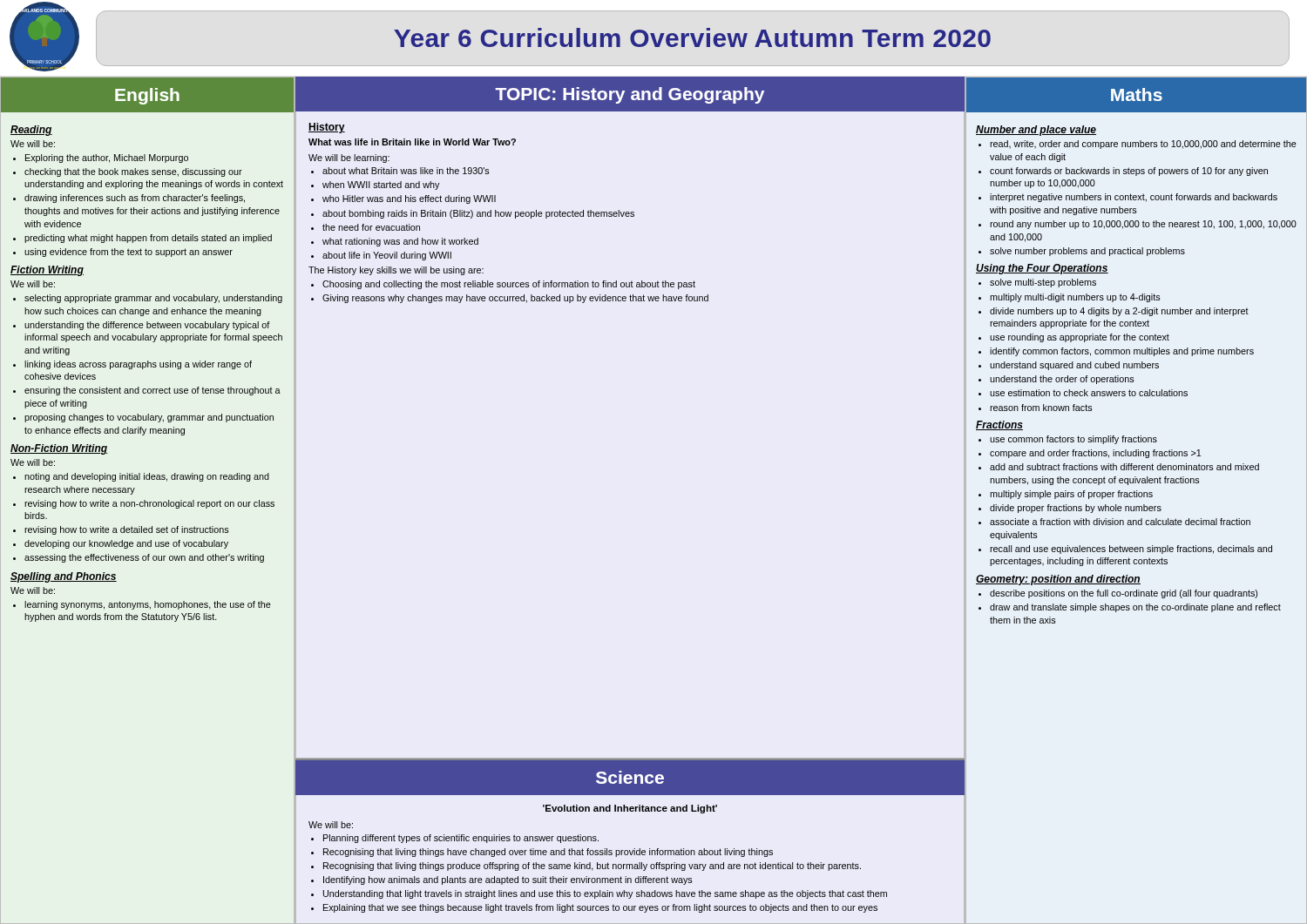The image size is (1307, 924).
Task: Click the passage that begins "selecting appropriate grammar and vocabulary, understanding how such"
Action: [154, 304]
